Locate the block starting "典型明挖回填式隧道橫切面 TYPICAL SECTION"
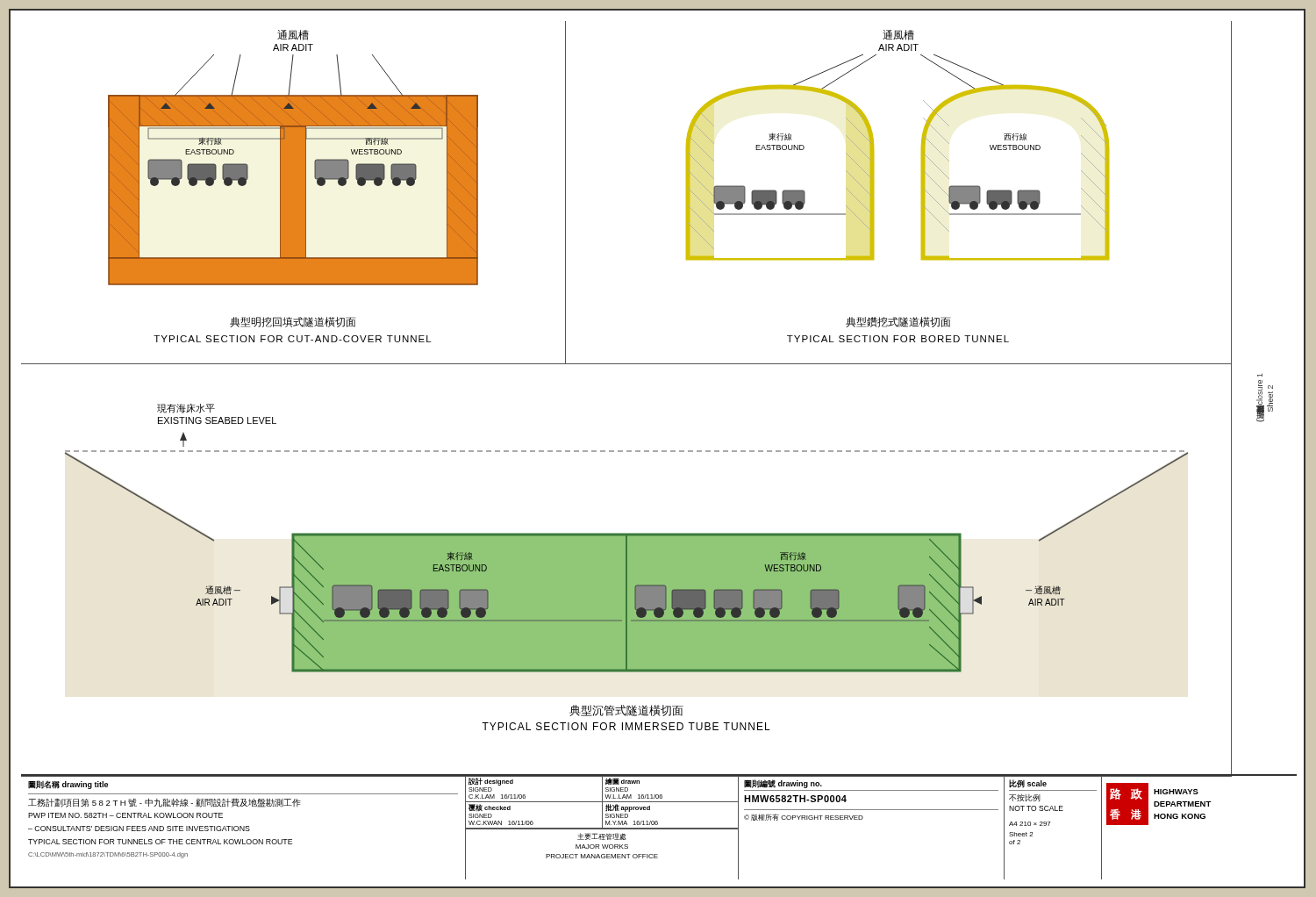 point(293,330)
